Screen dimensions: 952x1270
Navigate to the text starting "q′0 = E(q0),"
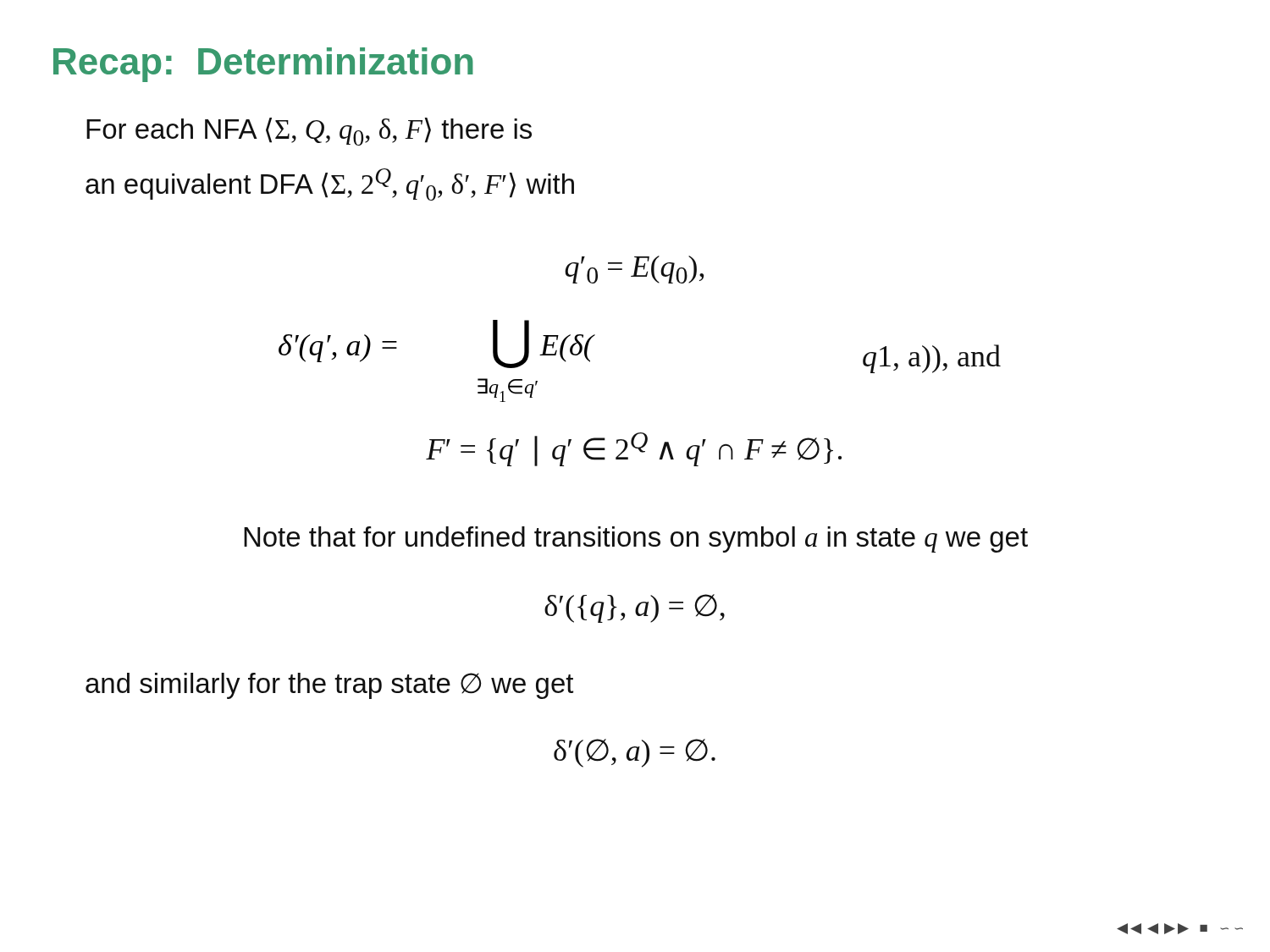[635, 269]
